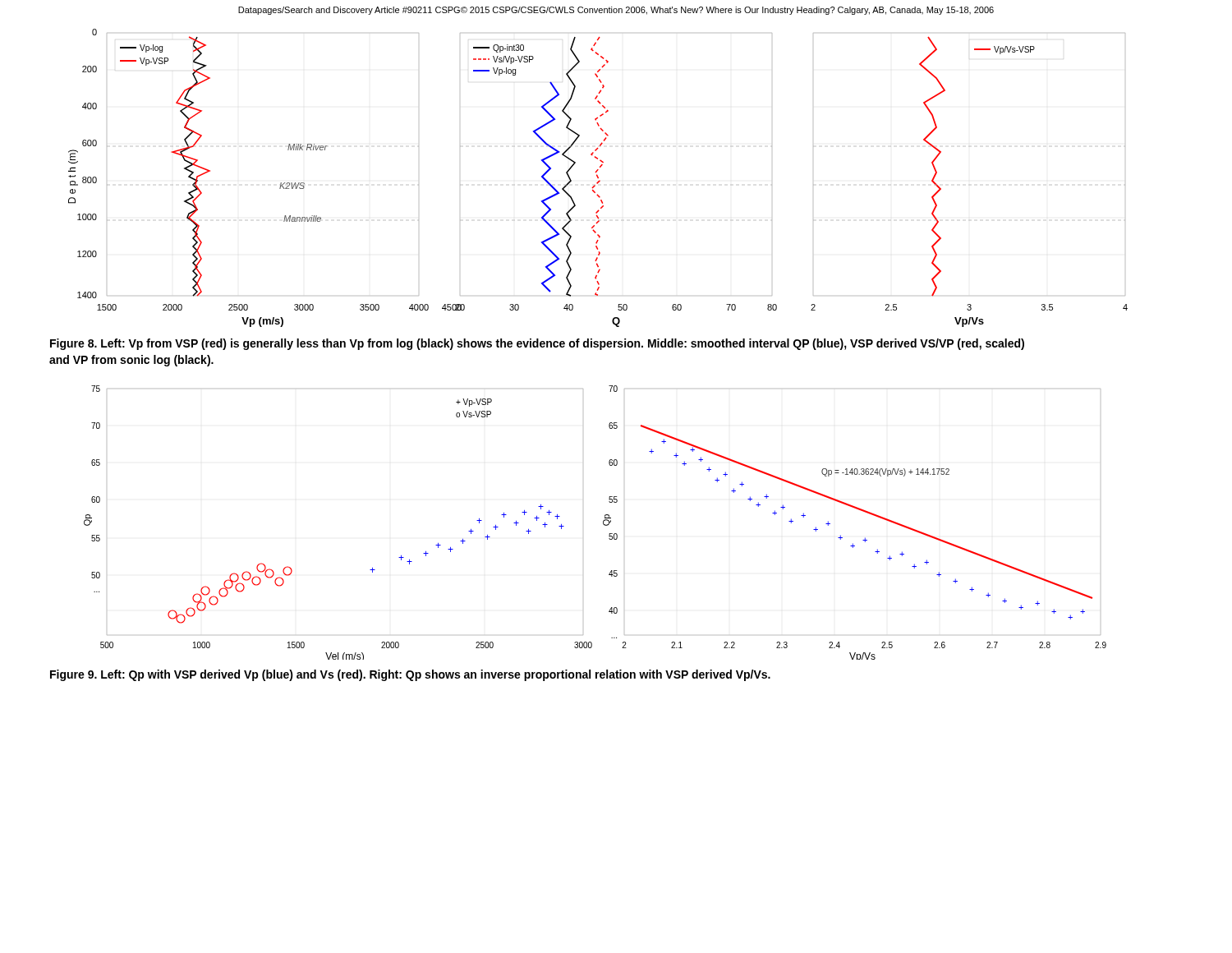Click on the scatter plot
Viewport: 1232px width, 953px height.
[616, 520]
